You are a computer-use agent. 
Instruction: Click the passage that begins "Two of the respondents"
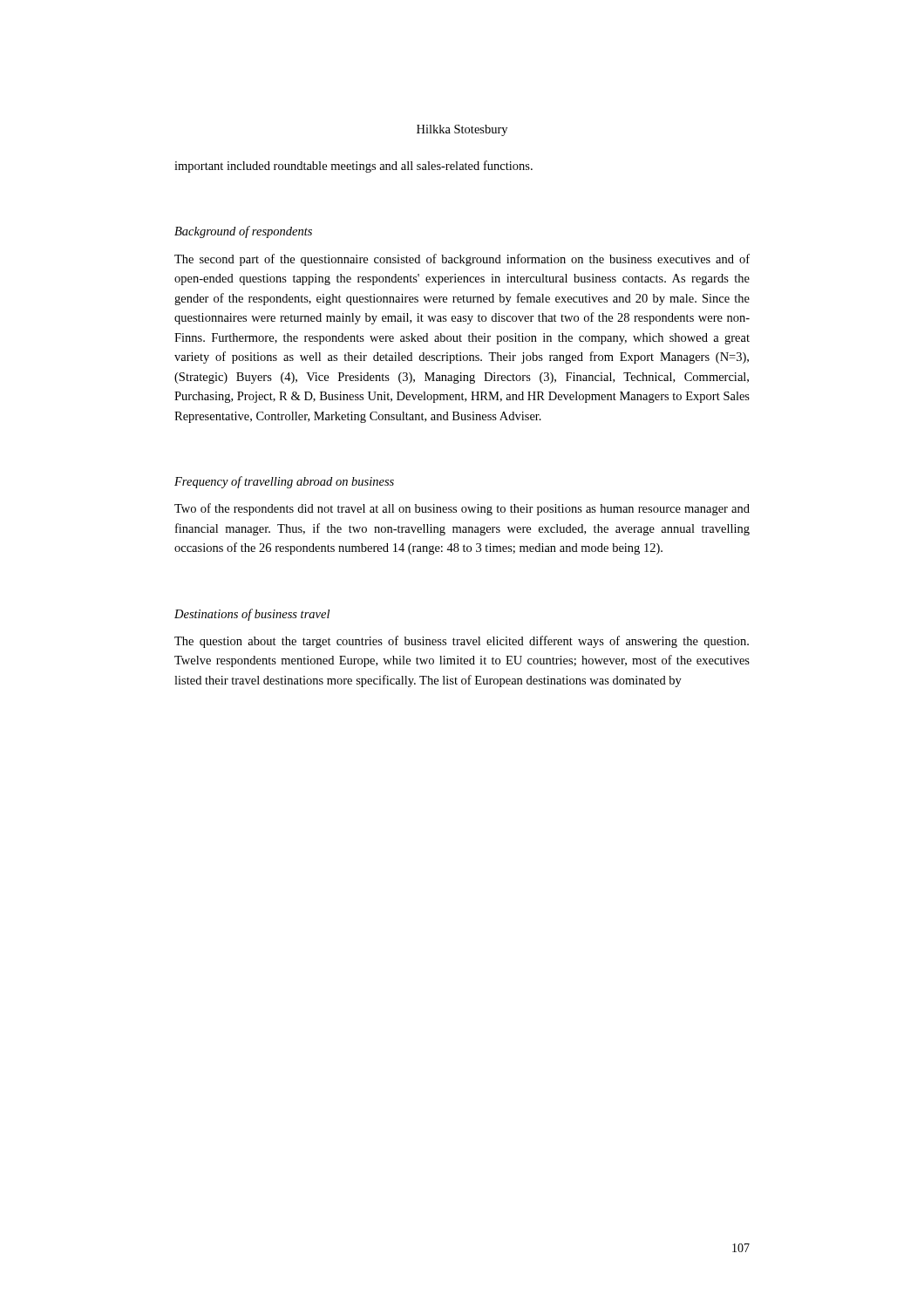[x=462, y=528]
